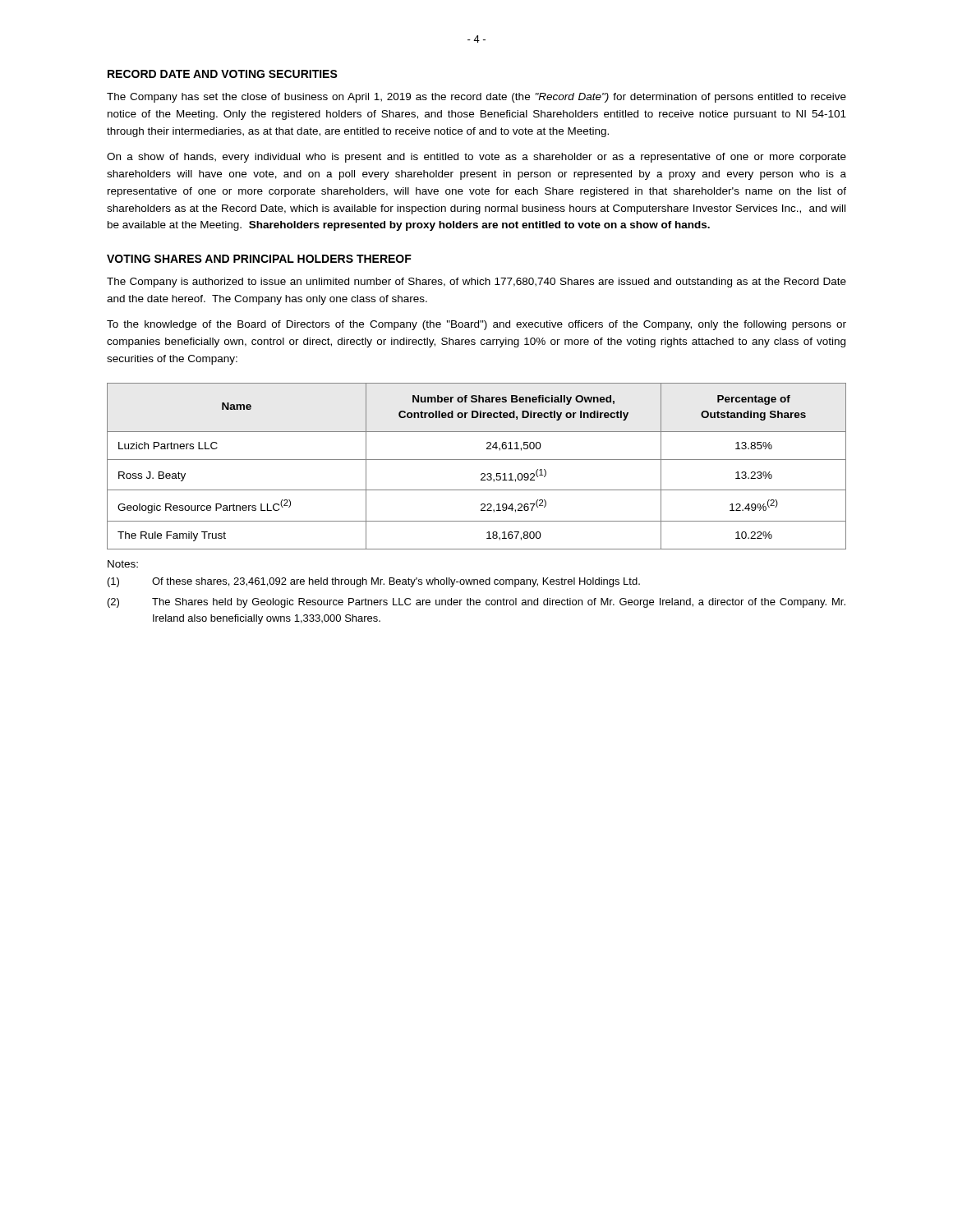Click on the text block with the text "The Company is authorized to issue an unlimited"
Viewport: 953px width, 1232px height.
(476, 290)
